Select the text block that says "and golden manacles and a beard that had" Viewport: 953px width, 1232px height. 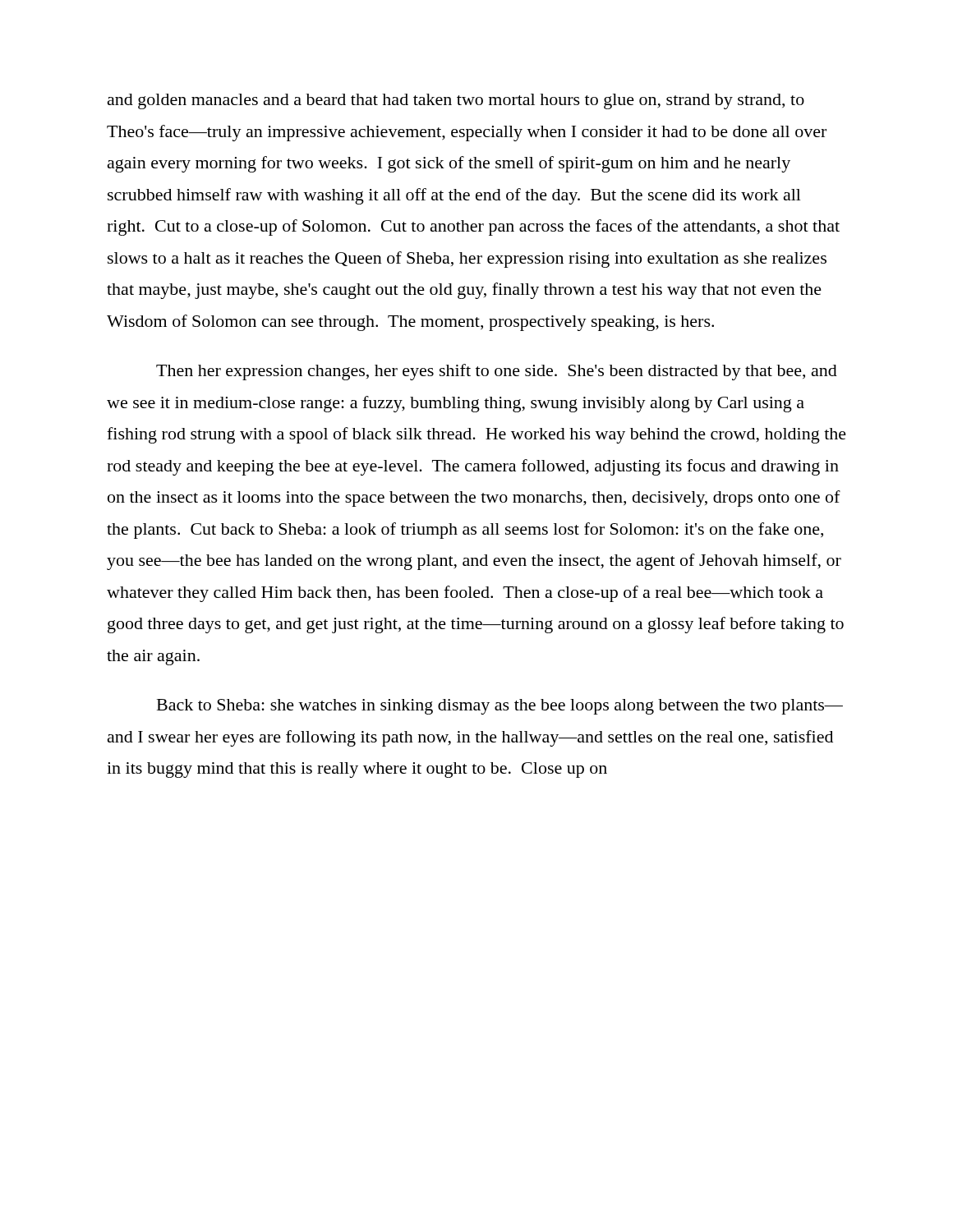[476, 210]
